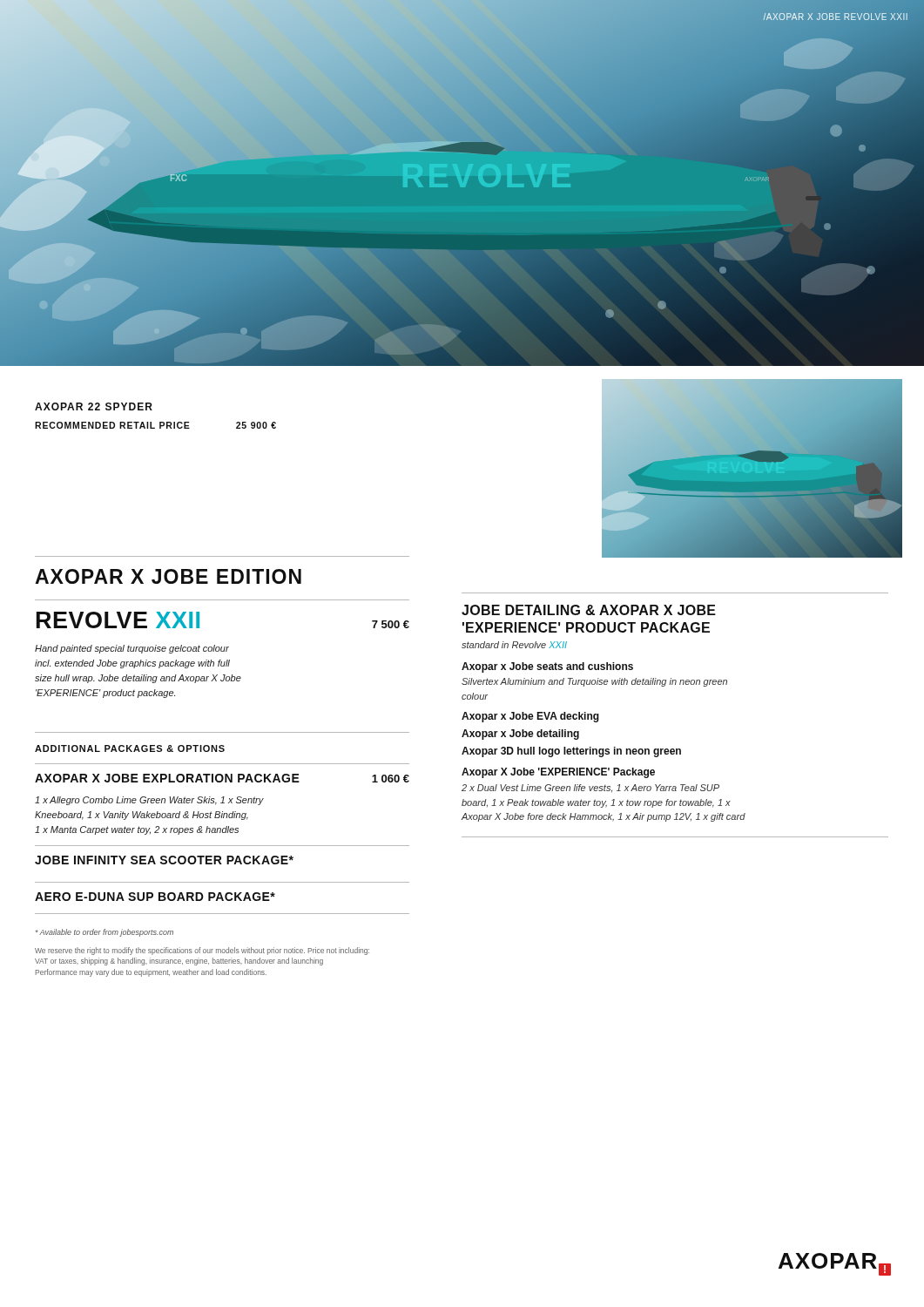Navigate to the element starting "Silvertex Aluminium and Turquoise with detailing in neon"
This screenshot has width=924, height=1307.
(x=595, y=689)
